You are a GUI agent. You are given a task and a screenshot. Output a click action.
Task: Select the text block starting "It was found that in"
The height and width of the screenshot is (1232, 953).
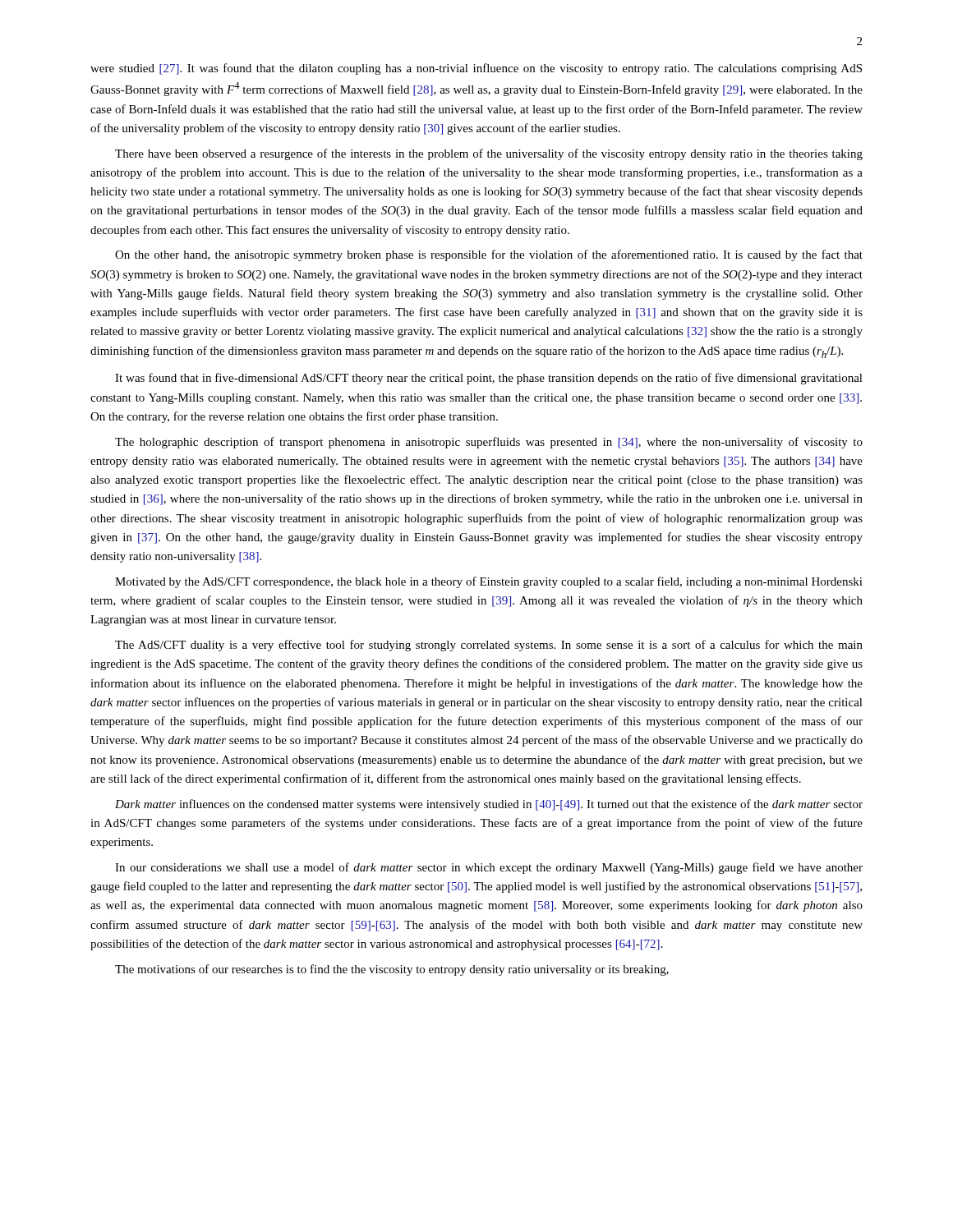click(476, 398)
